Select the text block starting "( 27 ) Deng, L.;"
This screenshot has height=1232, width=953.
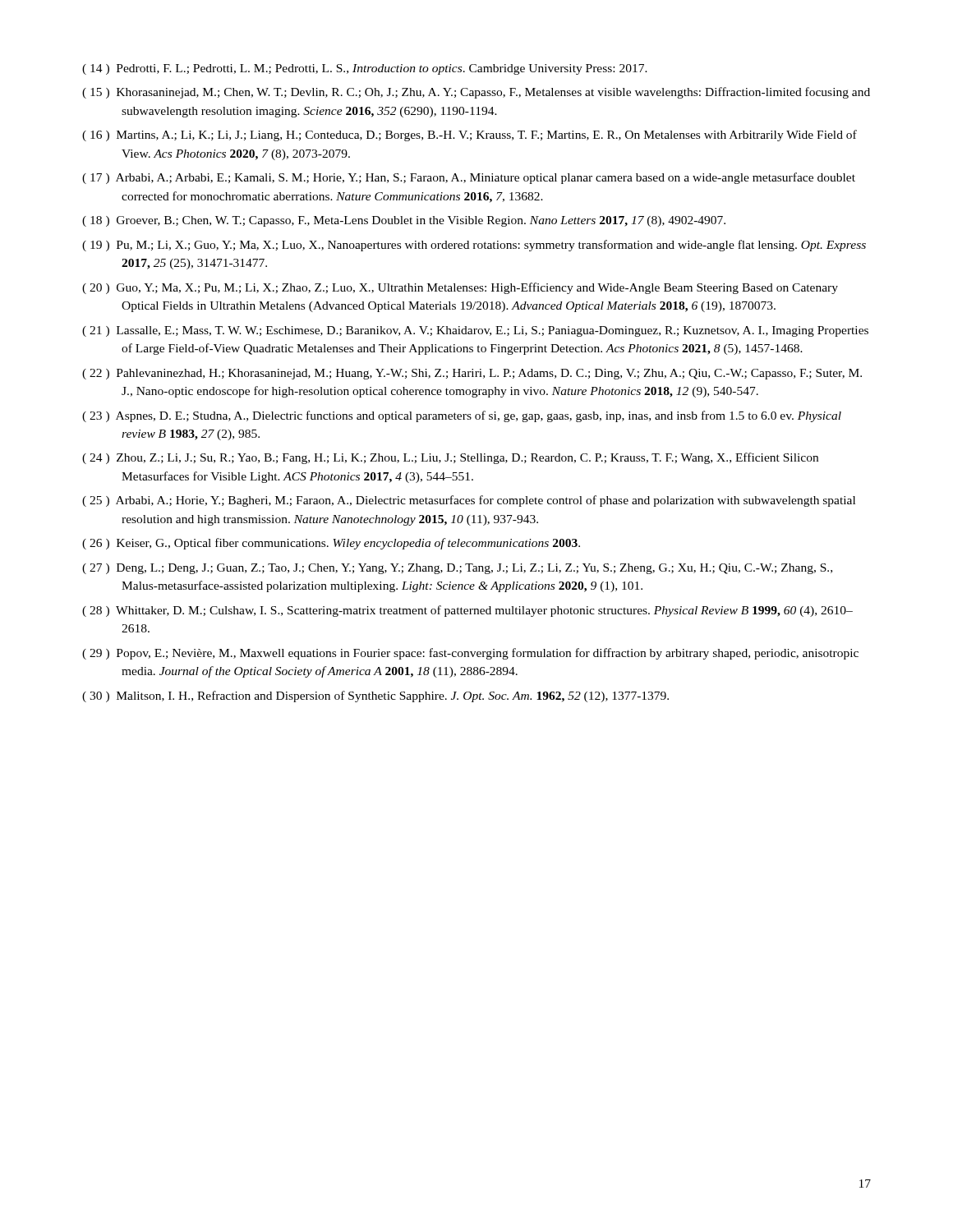[x=458, y=576]
